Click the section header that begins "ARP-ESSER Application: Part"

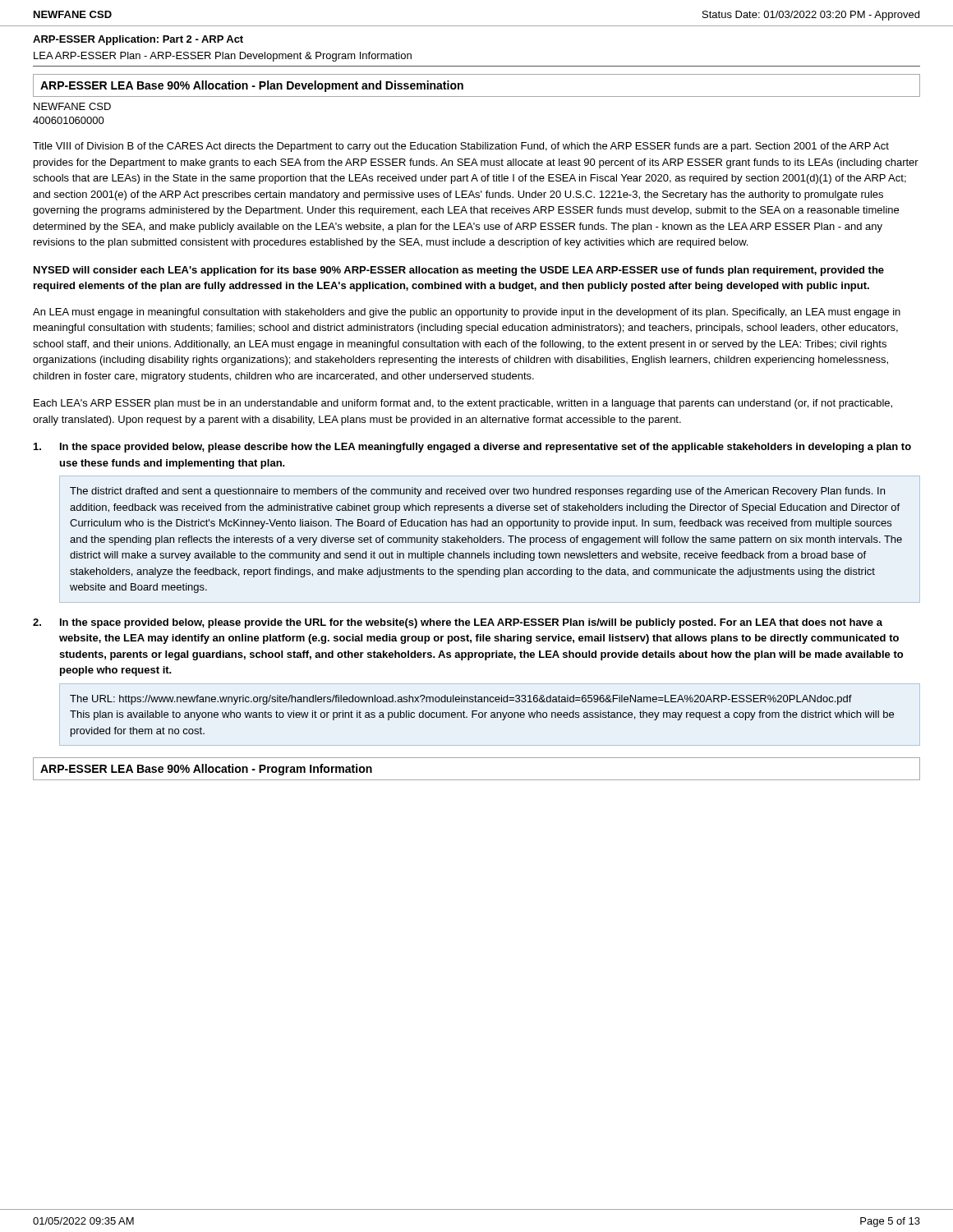point(138,39)
